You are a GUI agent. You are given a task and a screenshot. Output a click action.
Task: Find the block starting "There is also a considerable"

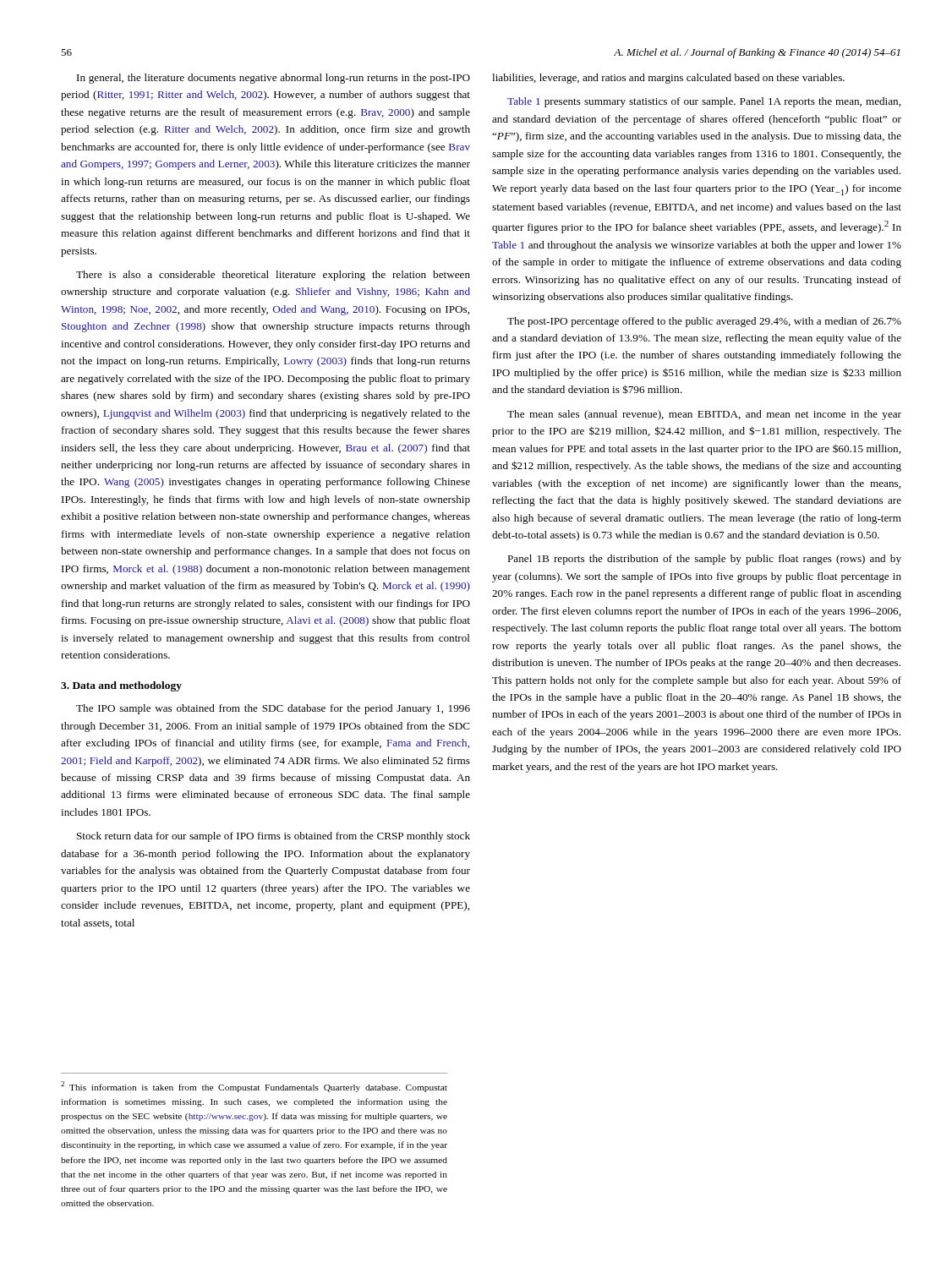(x=265, y=465)
